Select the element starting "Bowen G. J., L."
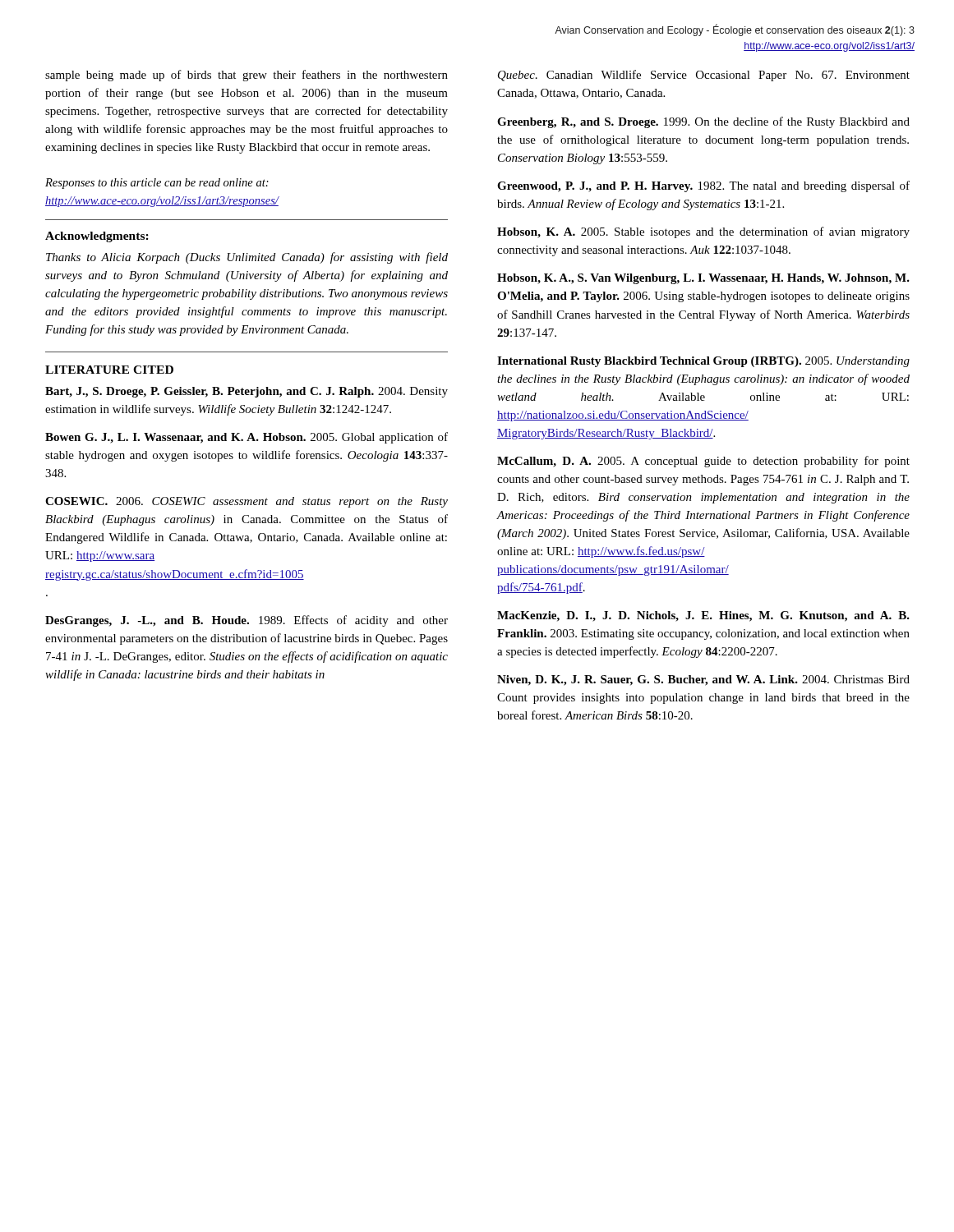954x1232 pixels. click(247, 455)
